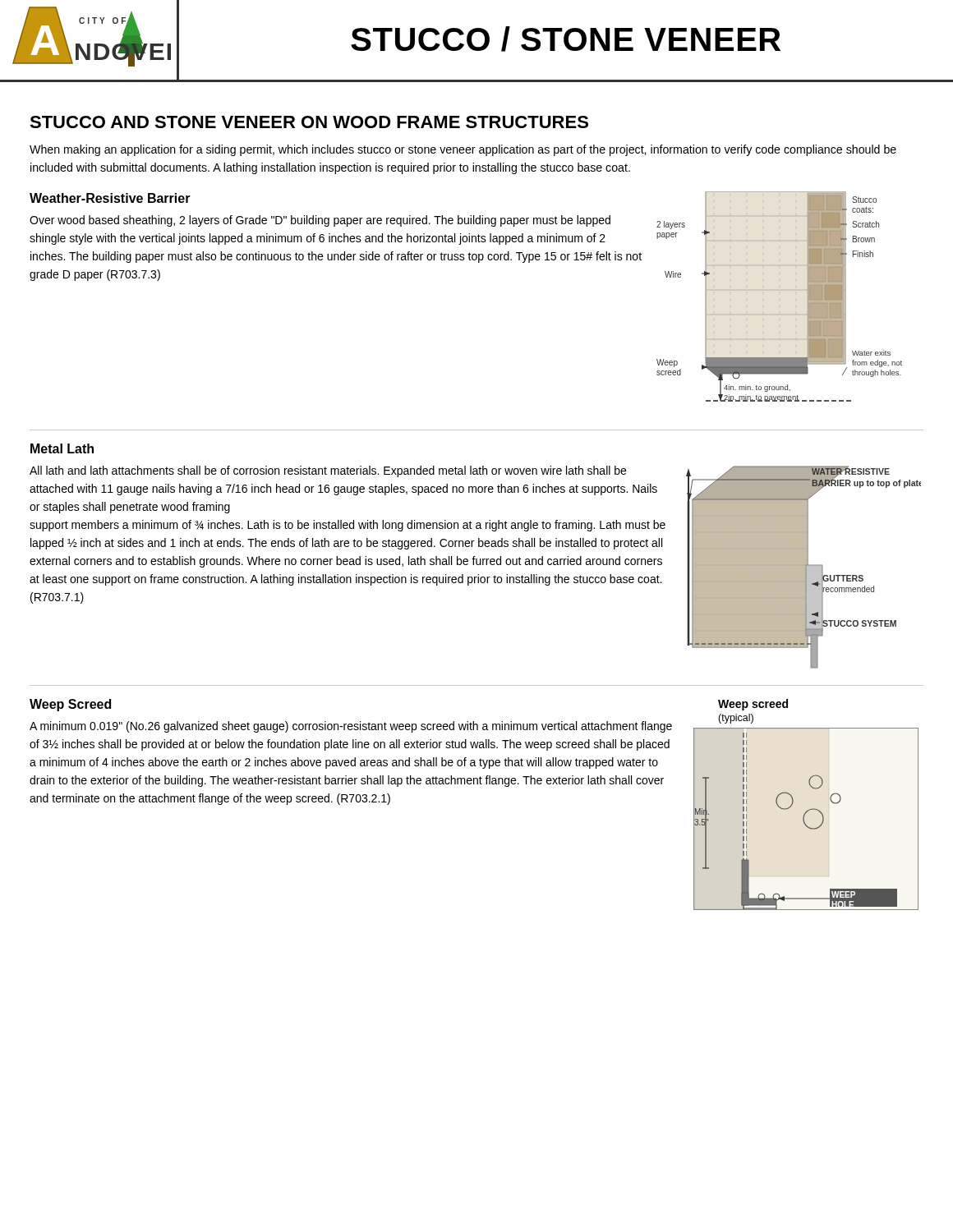Select the section header with the text "Metal Lath"
The width and height of the screenshot is (953, 1232).
click(x=62, y=449)
